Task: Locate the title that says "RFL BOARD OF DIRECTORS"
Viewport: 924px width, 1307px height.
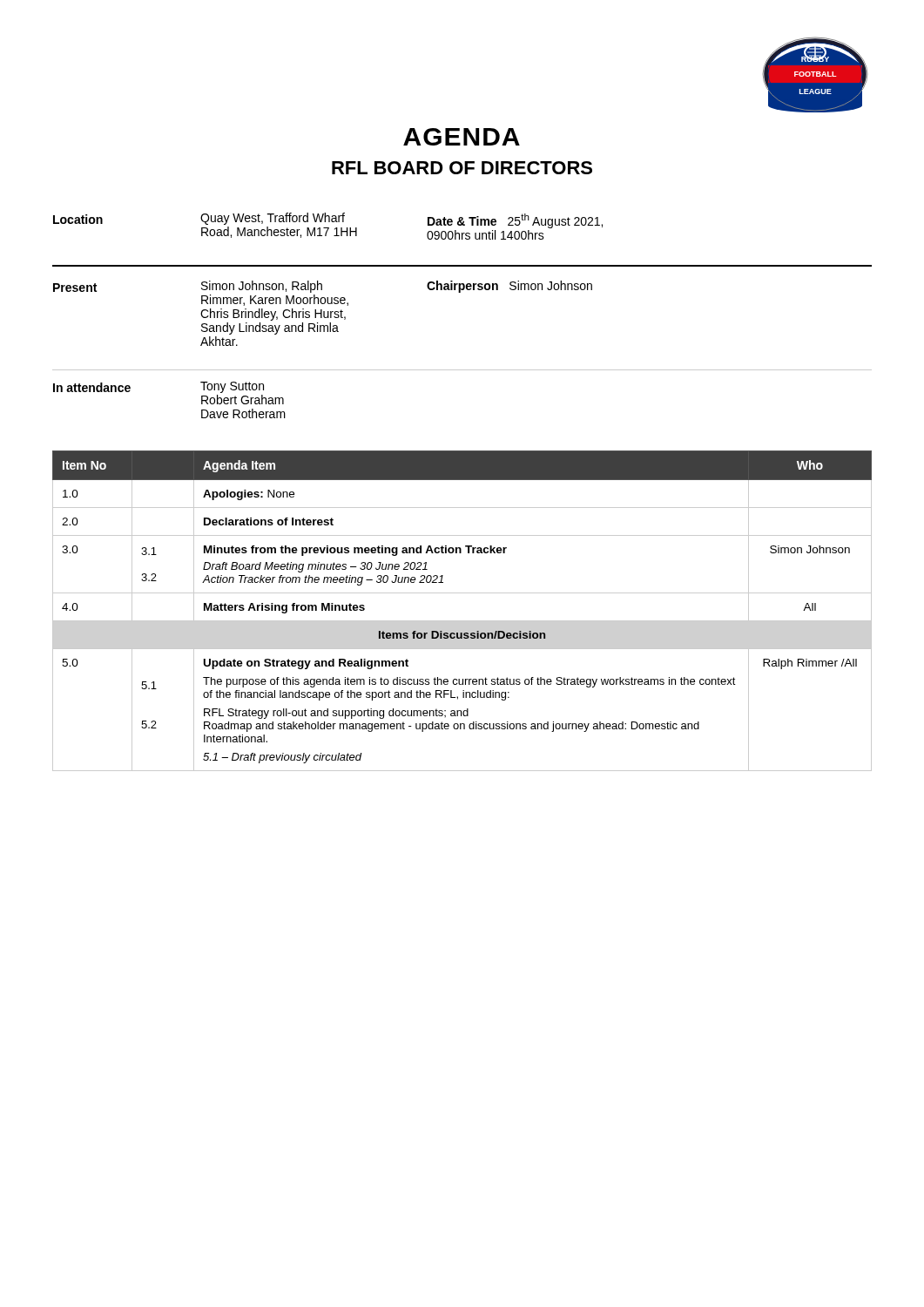Action: click(x=462, y=168)
